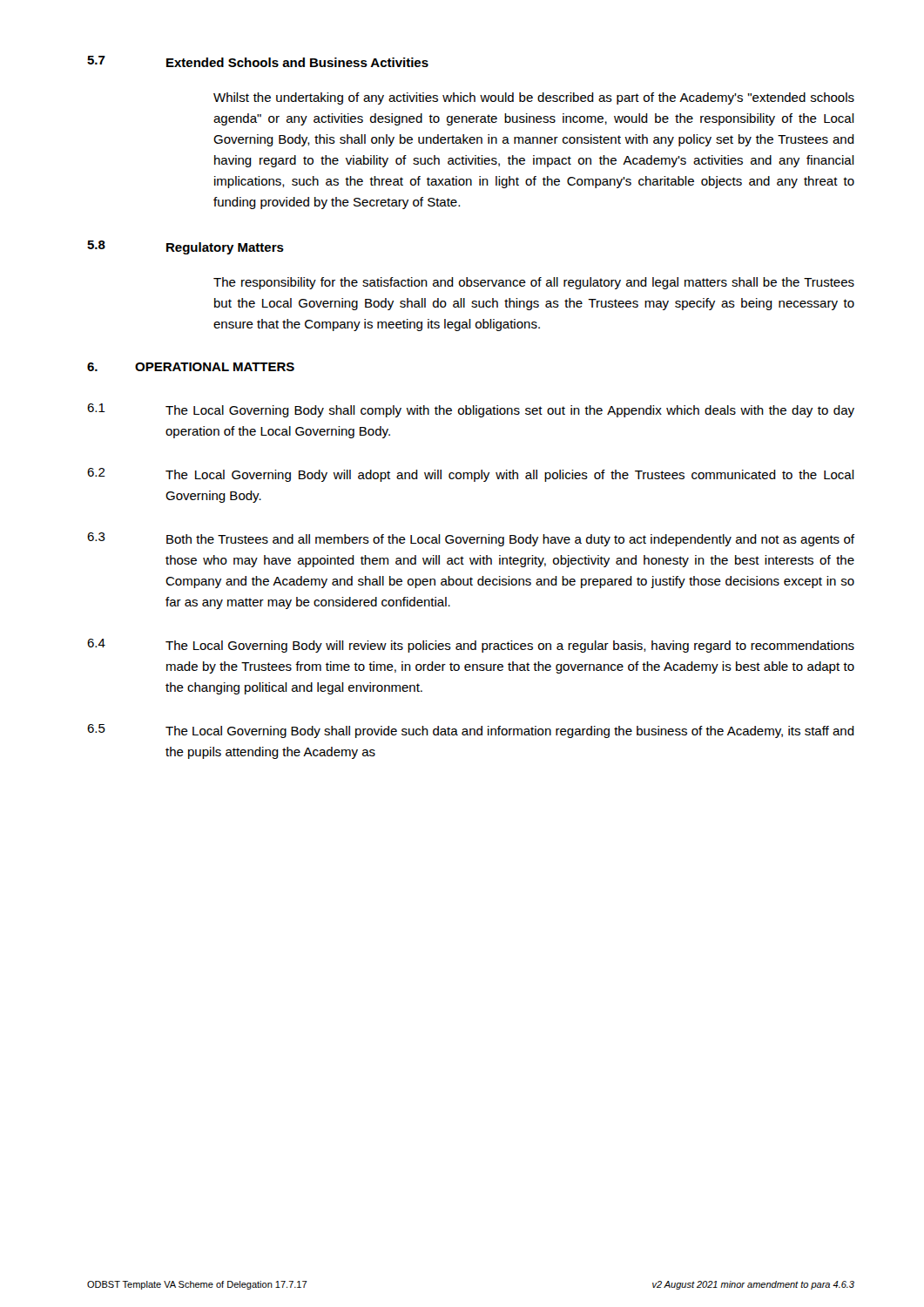Screen dimensions: 1307x924
Task: Click on the list item with the text "6.5 The Local Governing Body shall provide"
Action: (471, 741)
